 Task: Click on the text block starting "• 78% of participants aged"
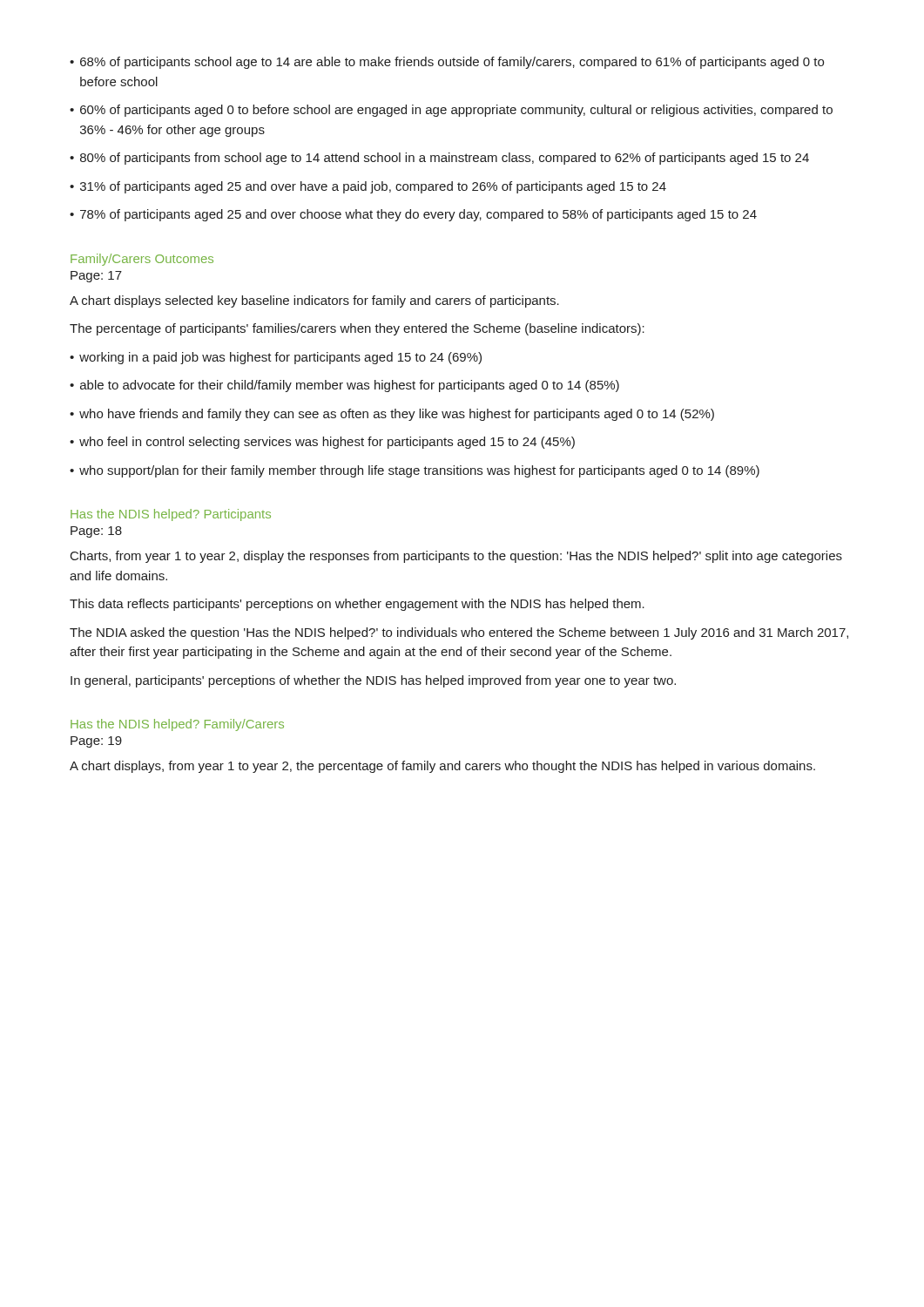[413, 215]
